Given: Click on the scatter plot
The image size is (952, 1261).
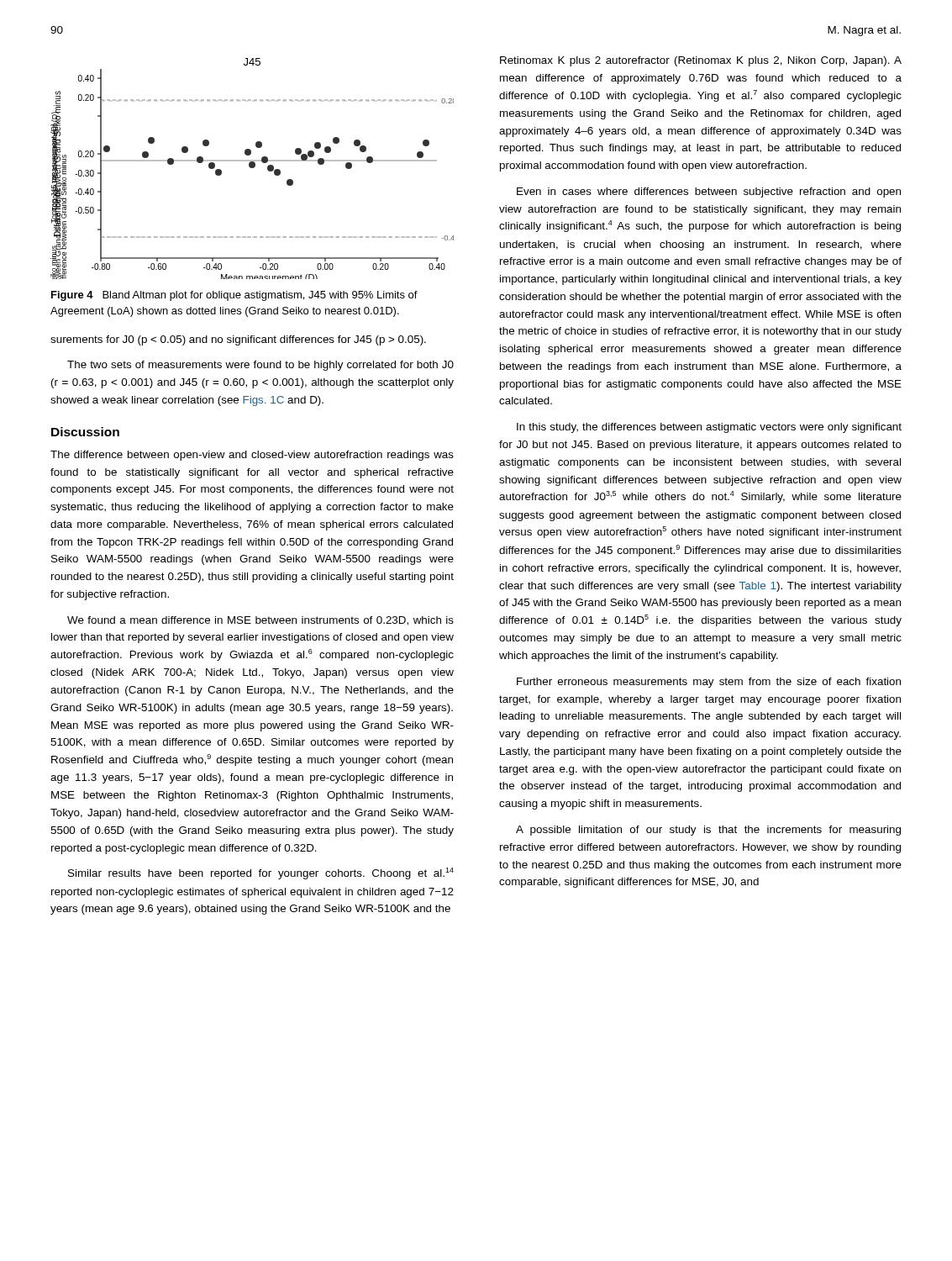Looking at the screenshot, I should [x=252, y=166].
